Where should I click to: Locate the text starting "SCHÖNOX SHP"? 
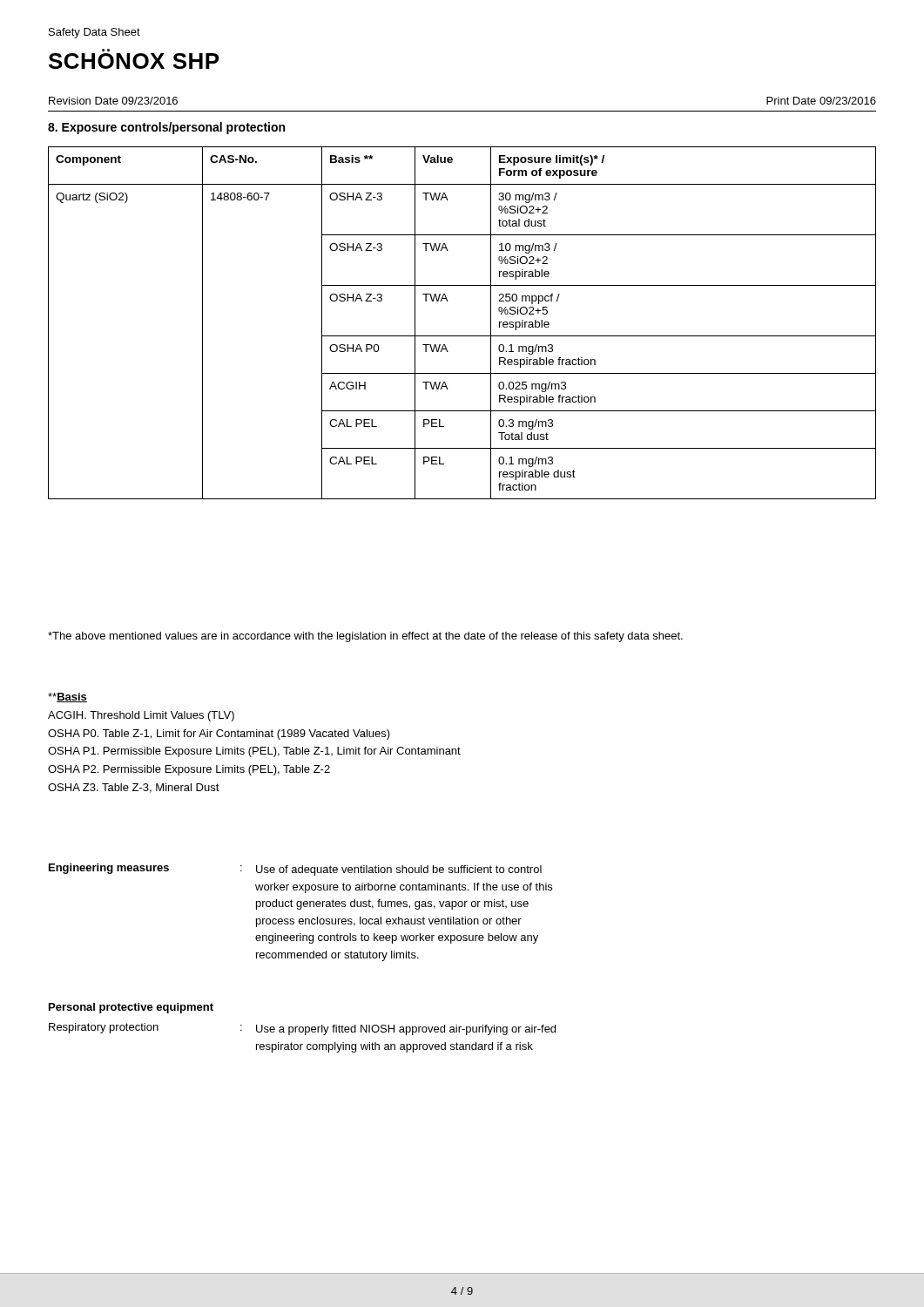134,61
